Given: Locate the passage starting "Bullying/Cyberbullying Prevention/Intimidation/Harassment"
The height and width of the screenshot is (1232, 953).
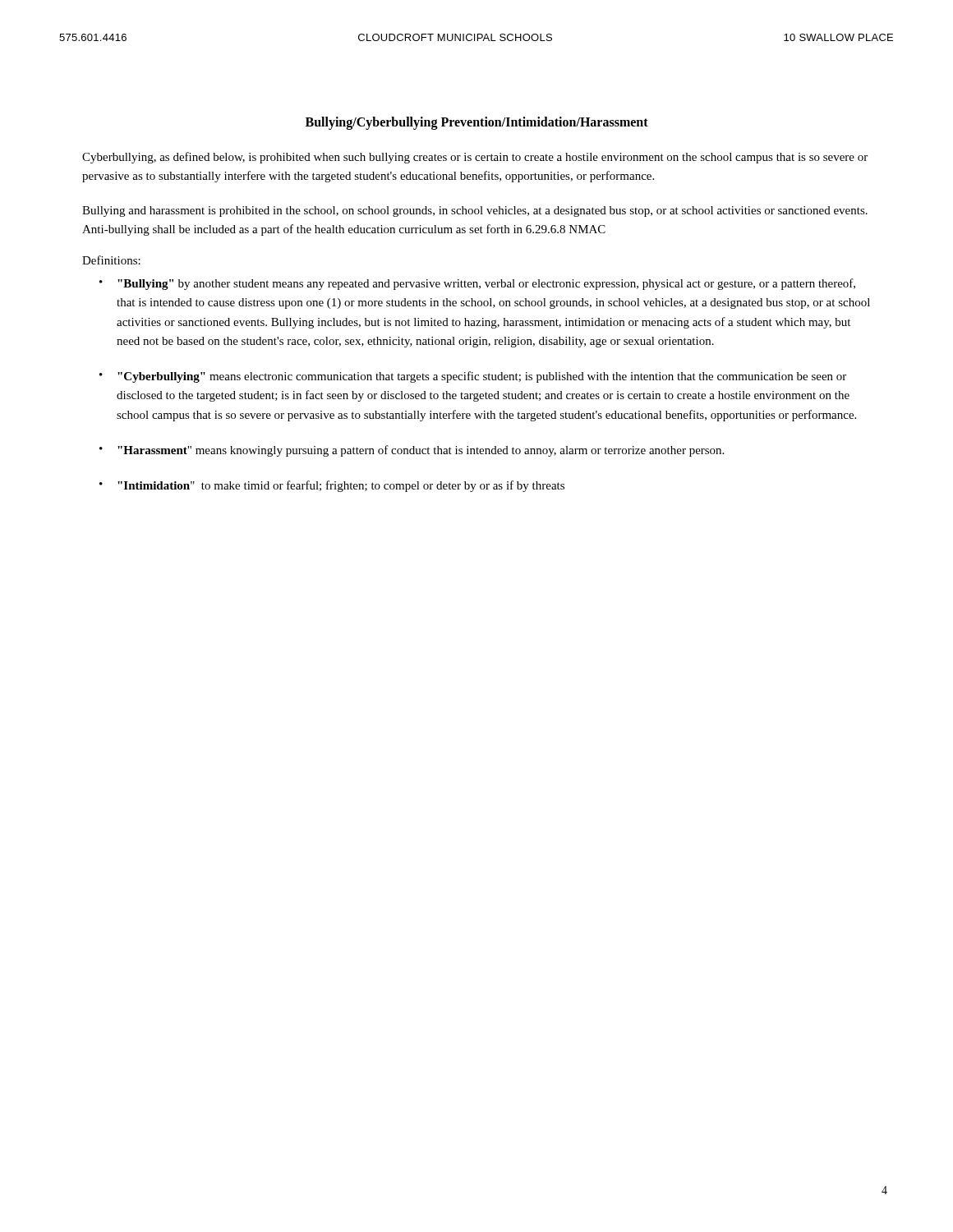Looking at the screenshot, I should coord(476,122).
